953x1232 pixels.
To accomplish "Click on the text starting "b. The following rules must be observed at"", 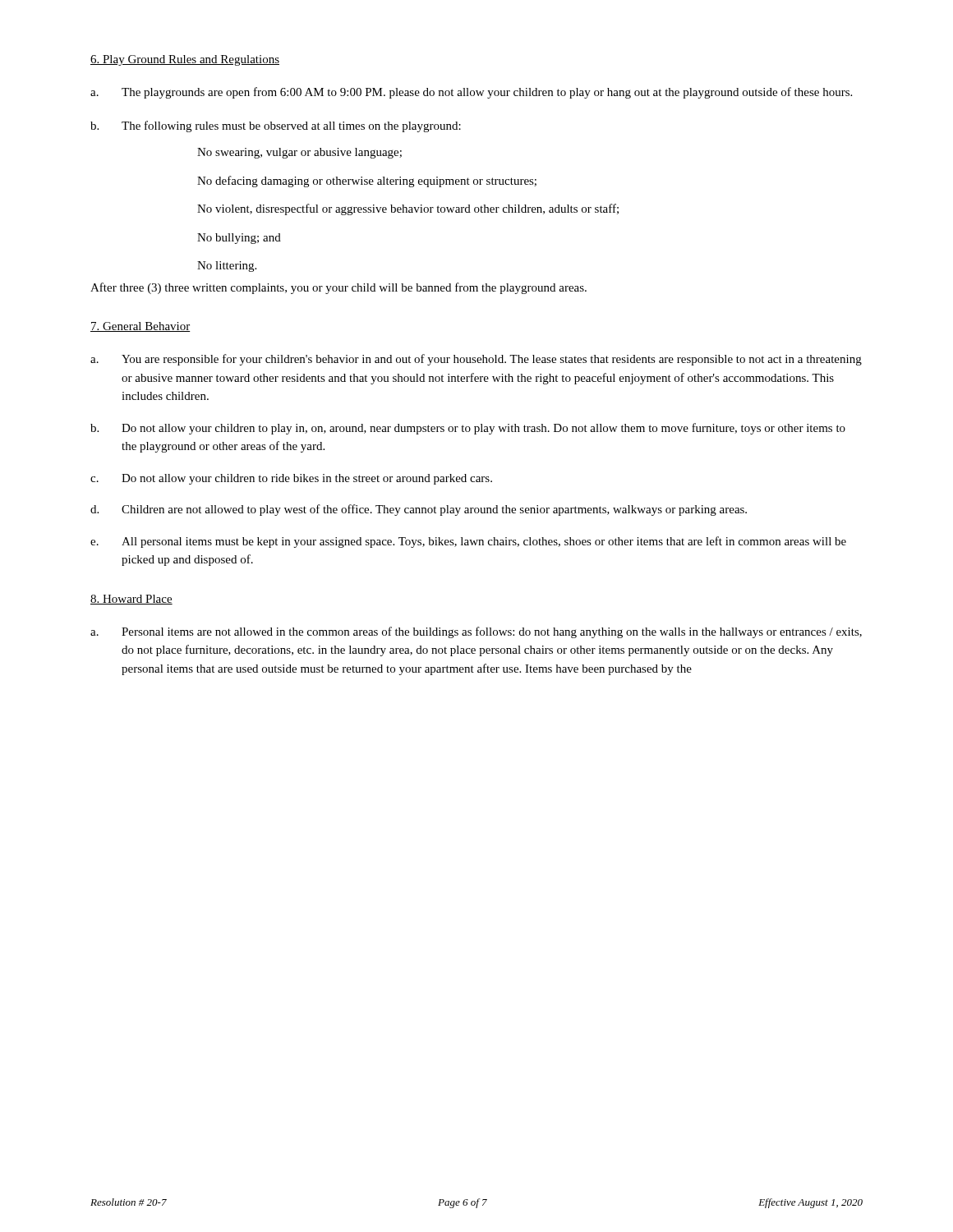I will point(276,126).
